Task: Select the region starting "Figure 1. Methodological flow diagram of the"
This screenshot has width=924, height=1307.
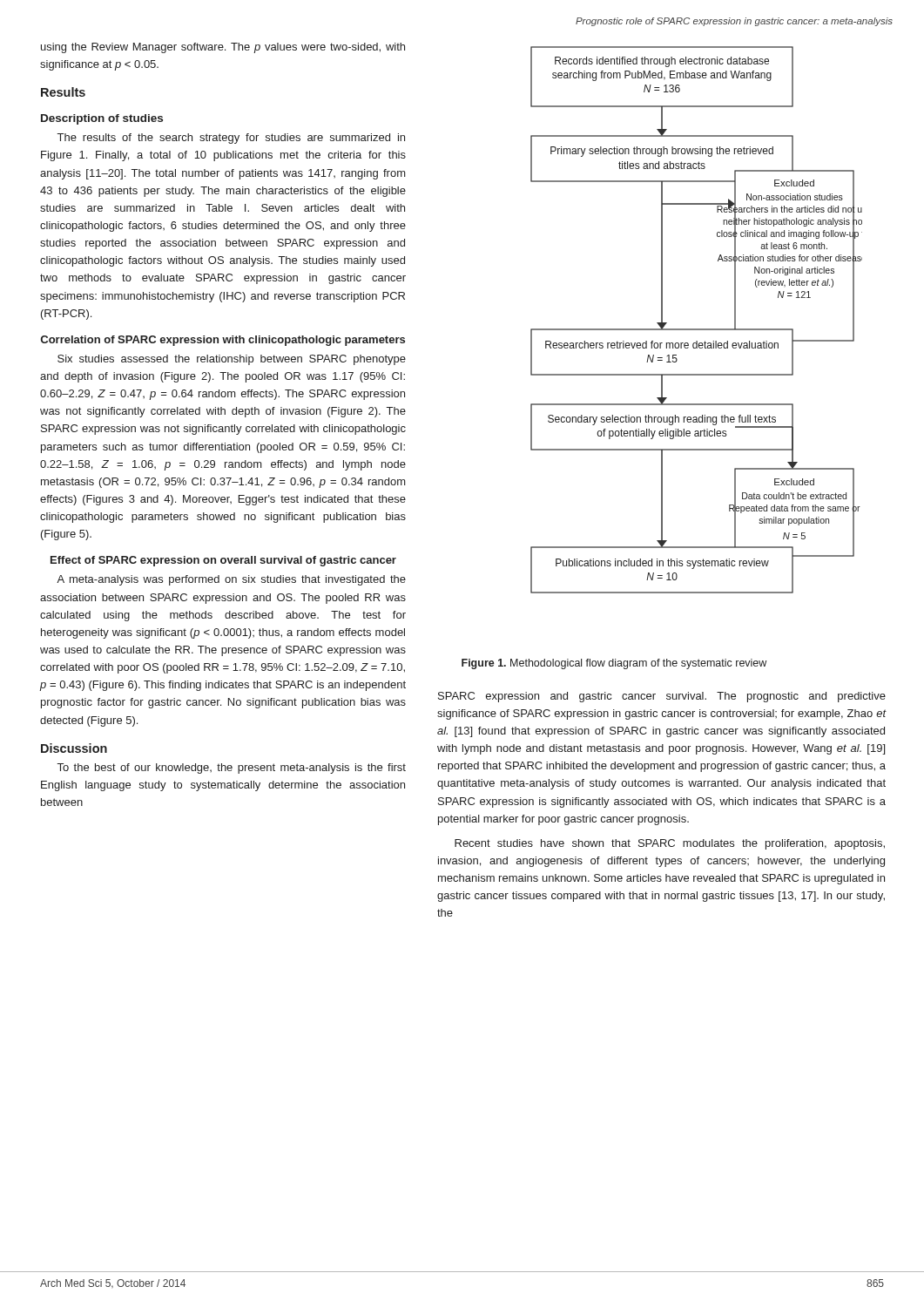Action: [x=614, y=663]
